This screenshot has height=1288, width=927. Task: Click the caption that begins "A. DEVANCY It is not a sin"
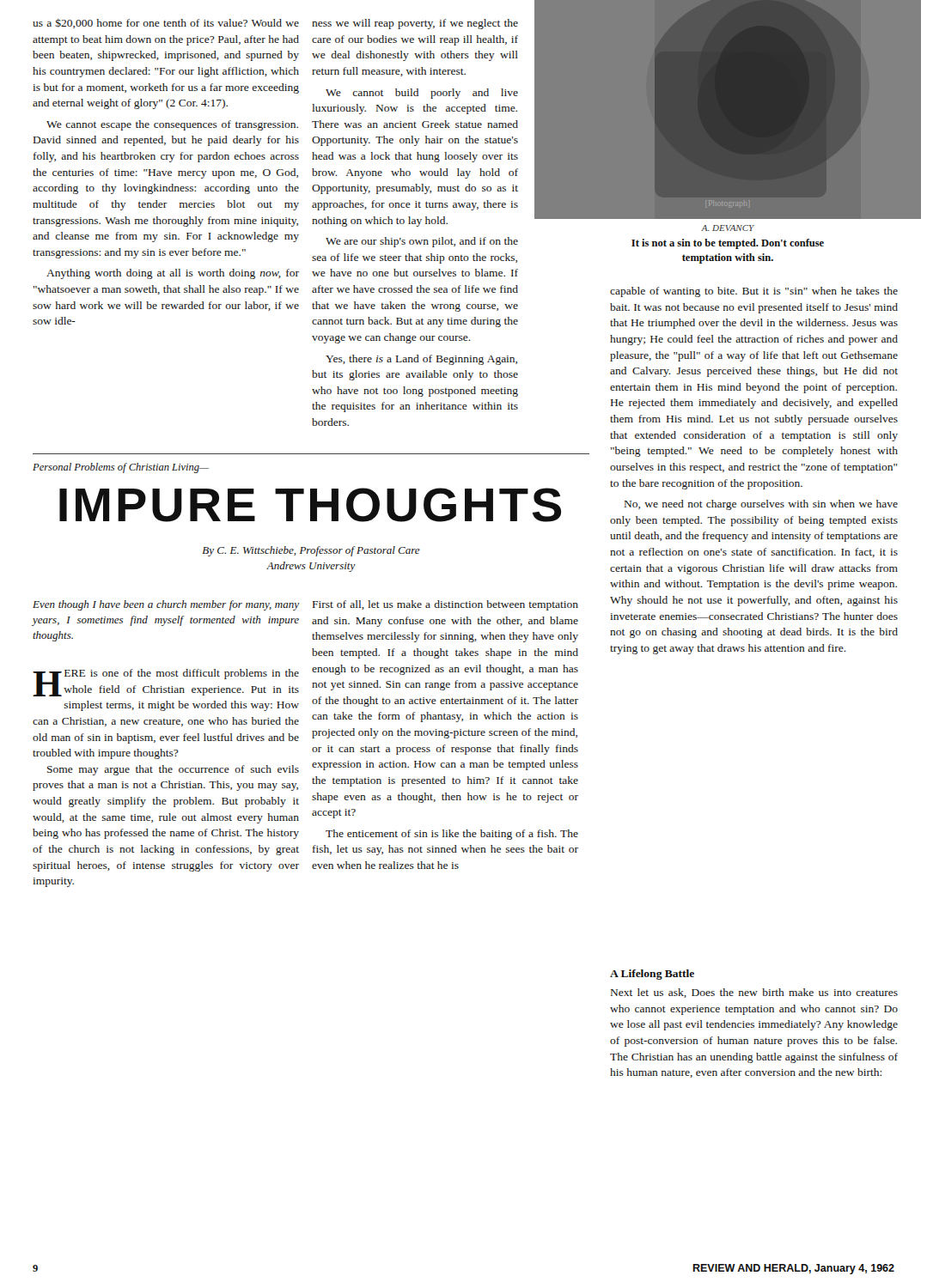tap(728, 244)
